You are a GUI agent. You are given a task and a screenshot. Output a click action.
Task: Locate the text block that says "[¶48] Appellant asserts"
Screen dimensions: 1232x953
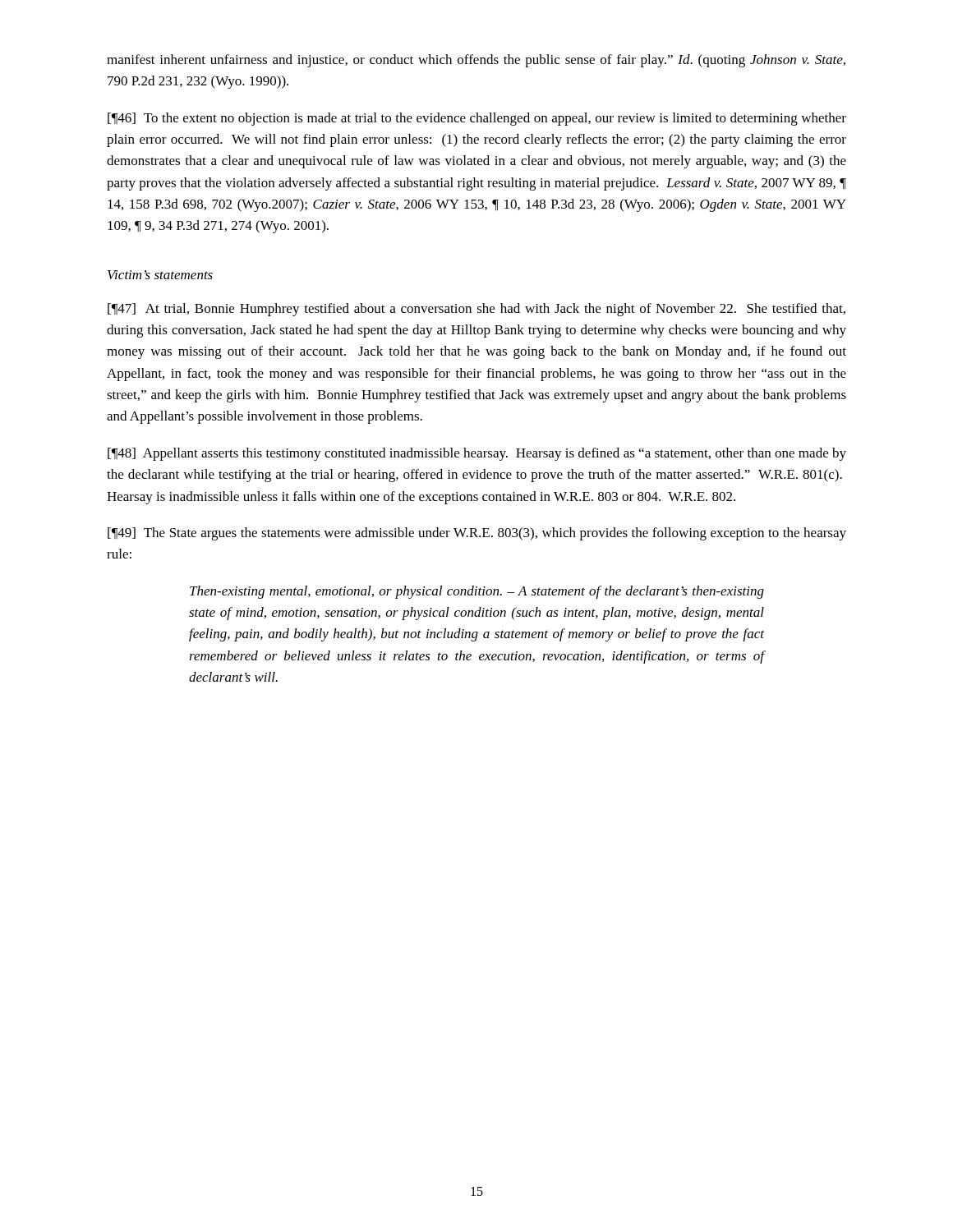click(476, 474)
